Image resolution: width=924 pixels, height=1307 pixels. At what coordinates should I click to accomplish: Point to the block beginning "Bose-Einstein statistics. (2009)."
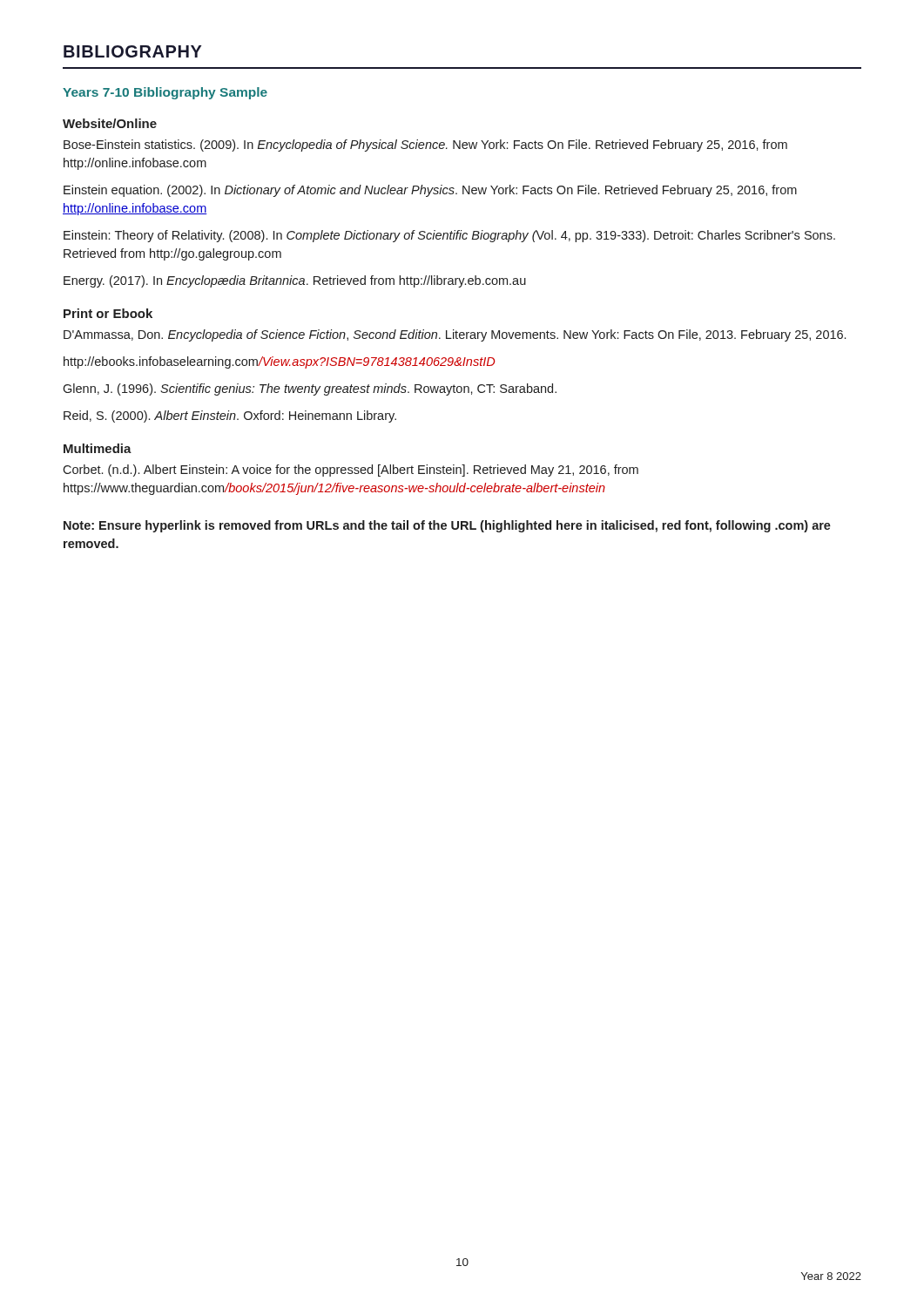tap(462, 154)
